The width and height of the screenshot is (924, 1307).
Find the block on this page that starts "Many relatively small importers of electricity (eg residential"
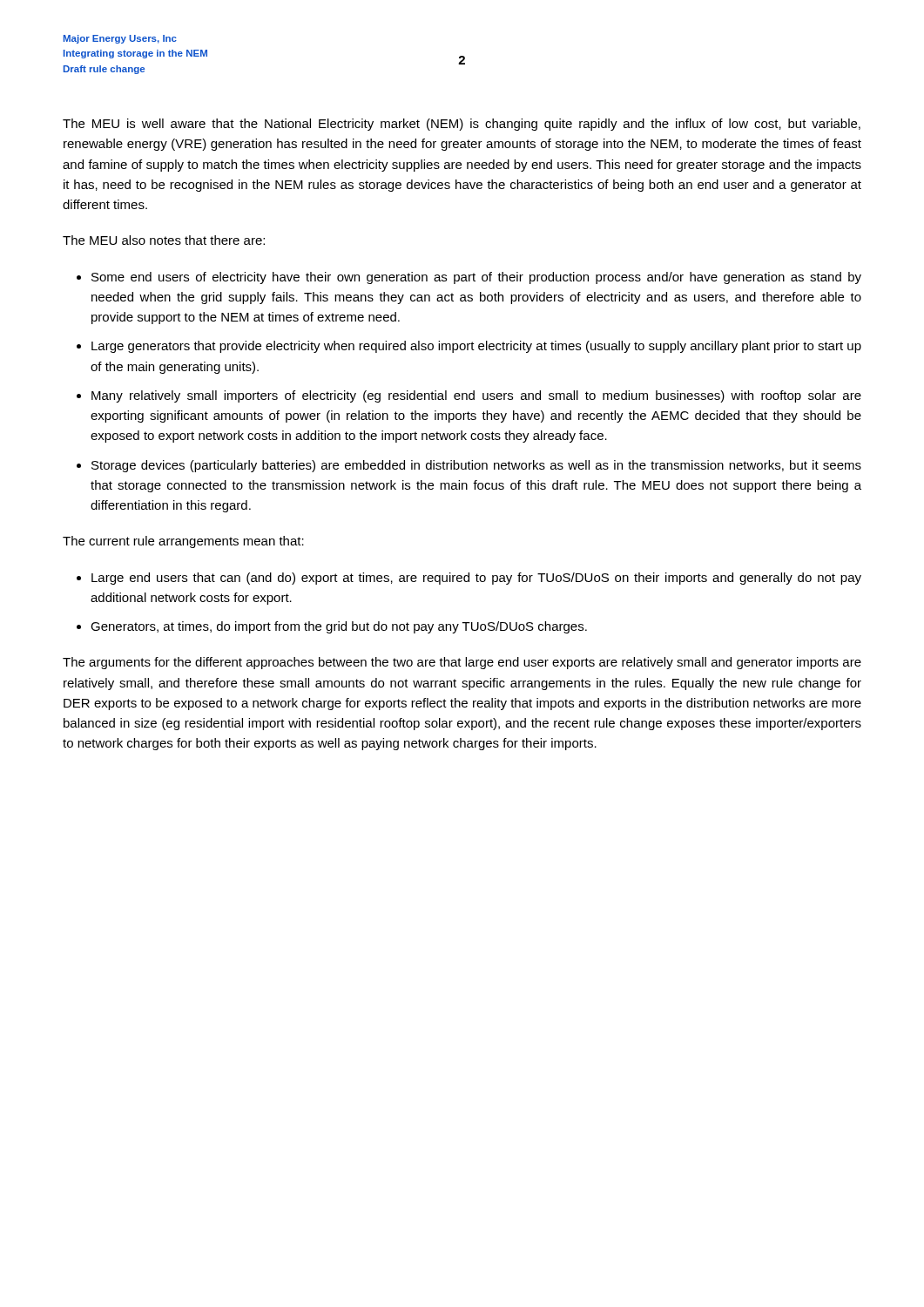(476, 415)
